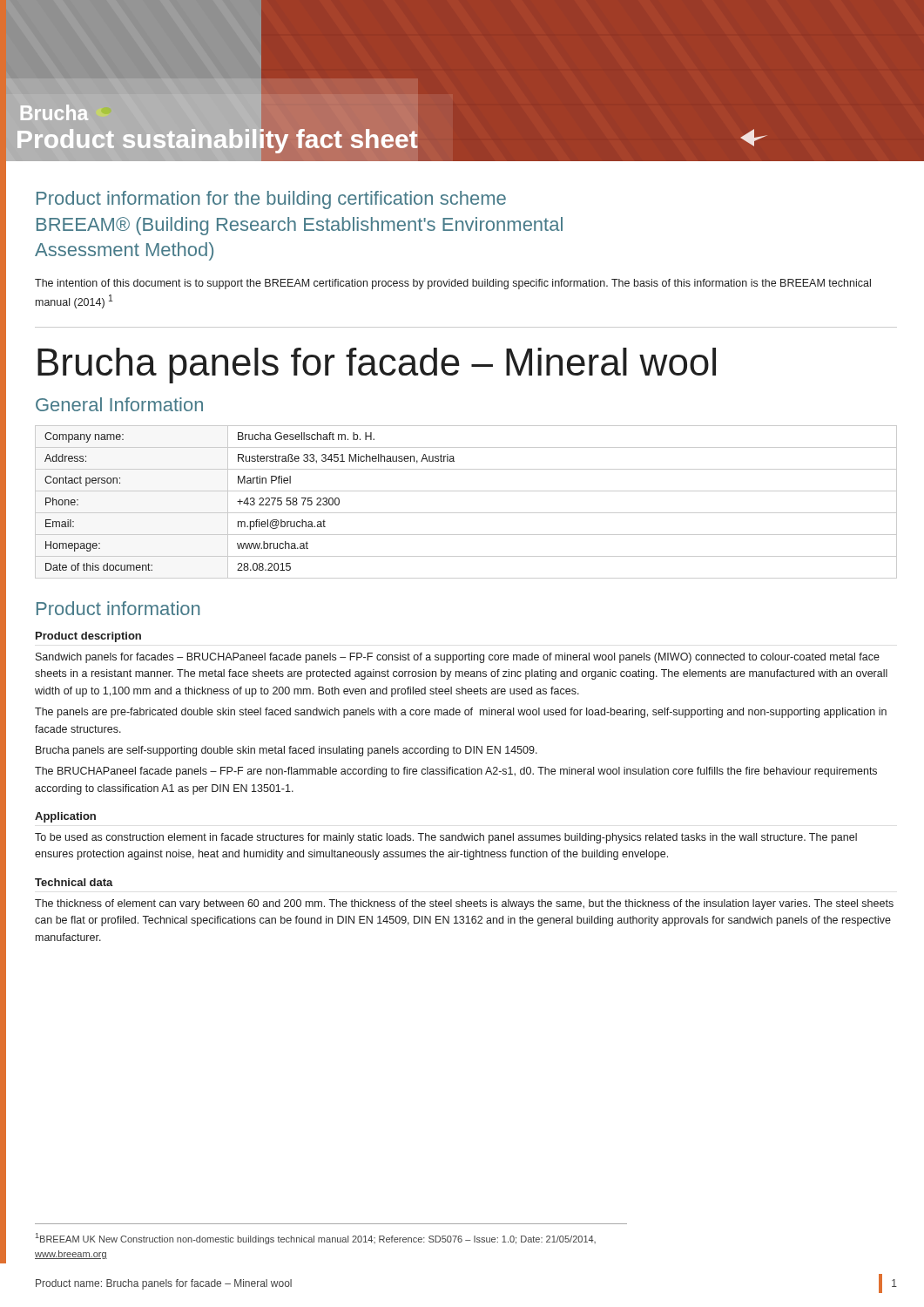Click on the text block starting "The intention of this document"
Viewport: 924px width, 1307px height.
[453, 293]
